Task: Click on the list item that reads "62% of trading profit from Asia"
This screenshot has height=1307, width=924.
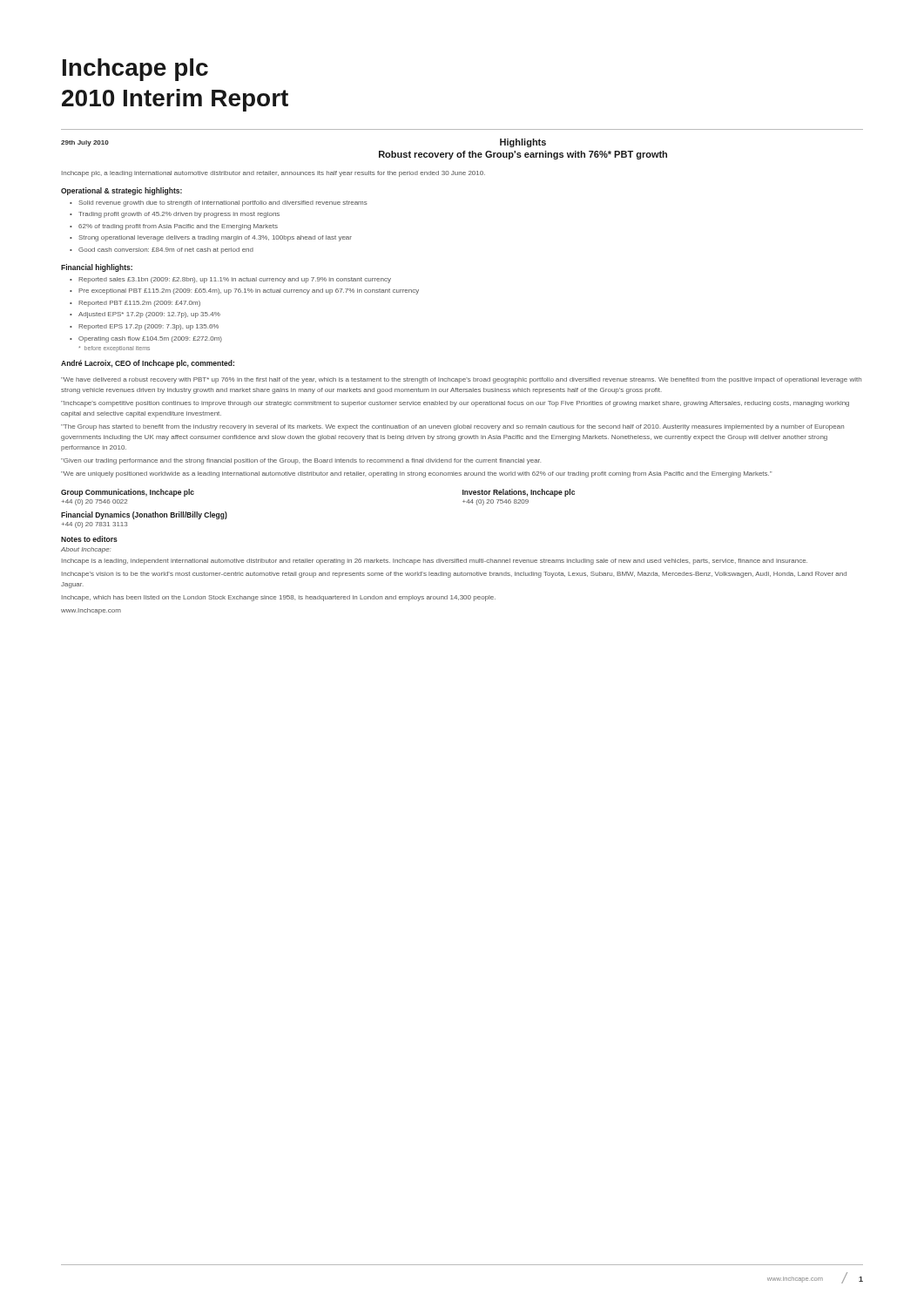Action: coord(178,226)
